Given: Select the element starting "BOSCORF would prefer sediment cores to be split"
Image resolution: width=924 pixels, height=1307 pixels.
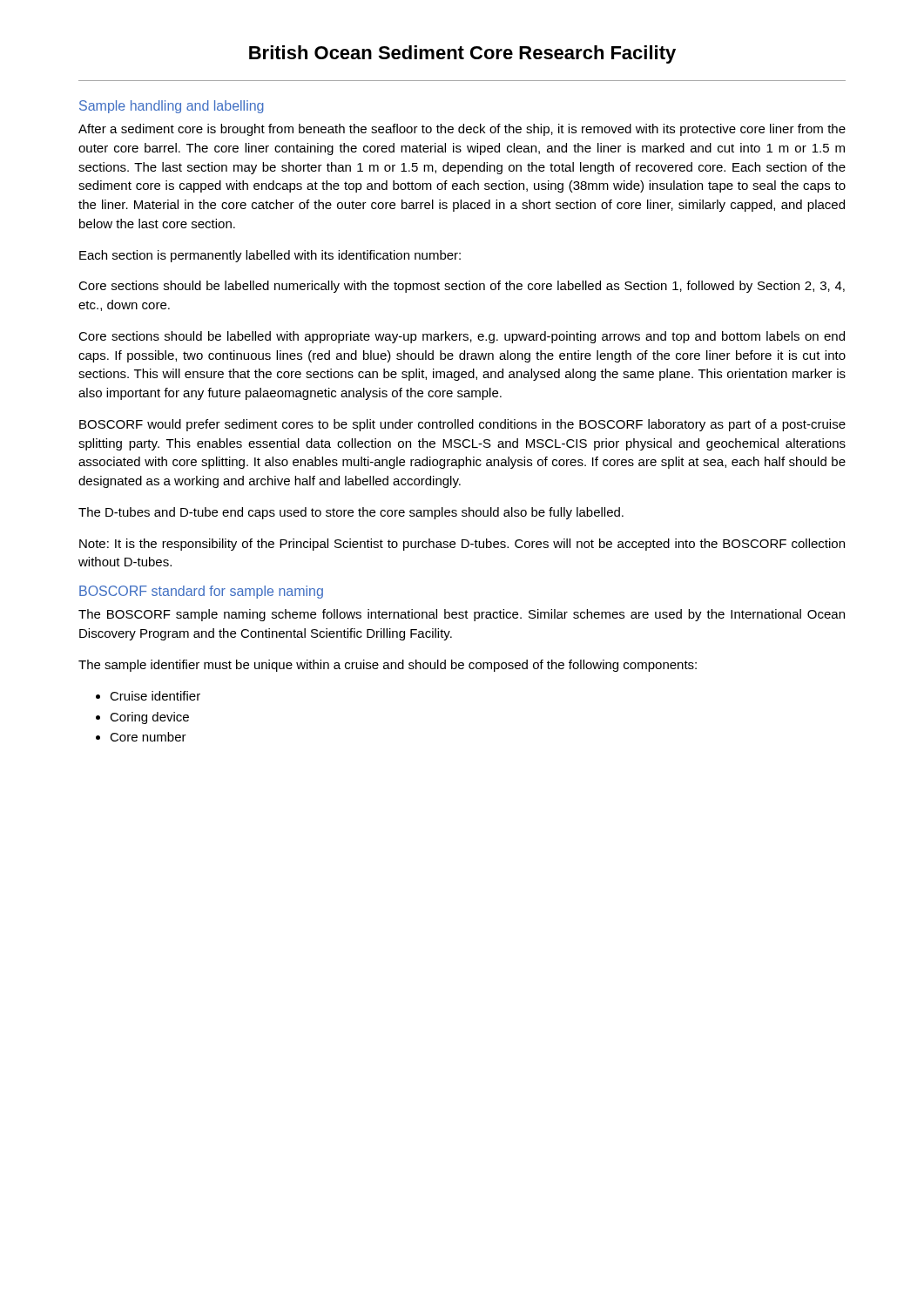Looking at the screenshot, I should (x=462, y=452).
